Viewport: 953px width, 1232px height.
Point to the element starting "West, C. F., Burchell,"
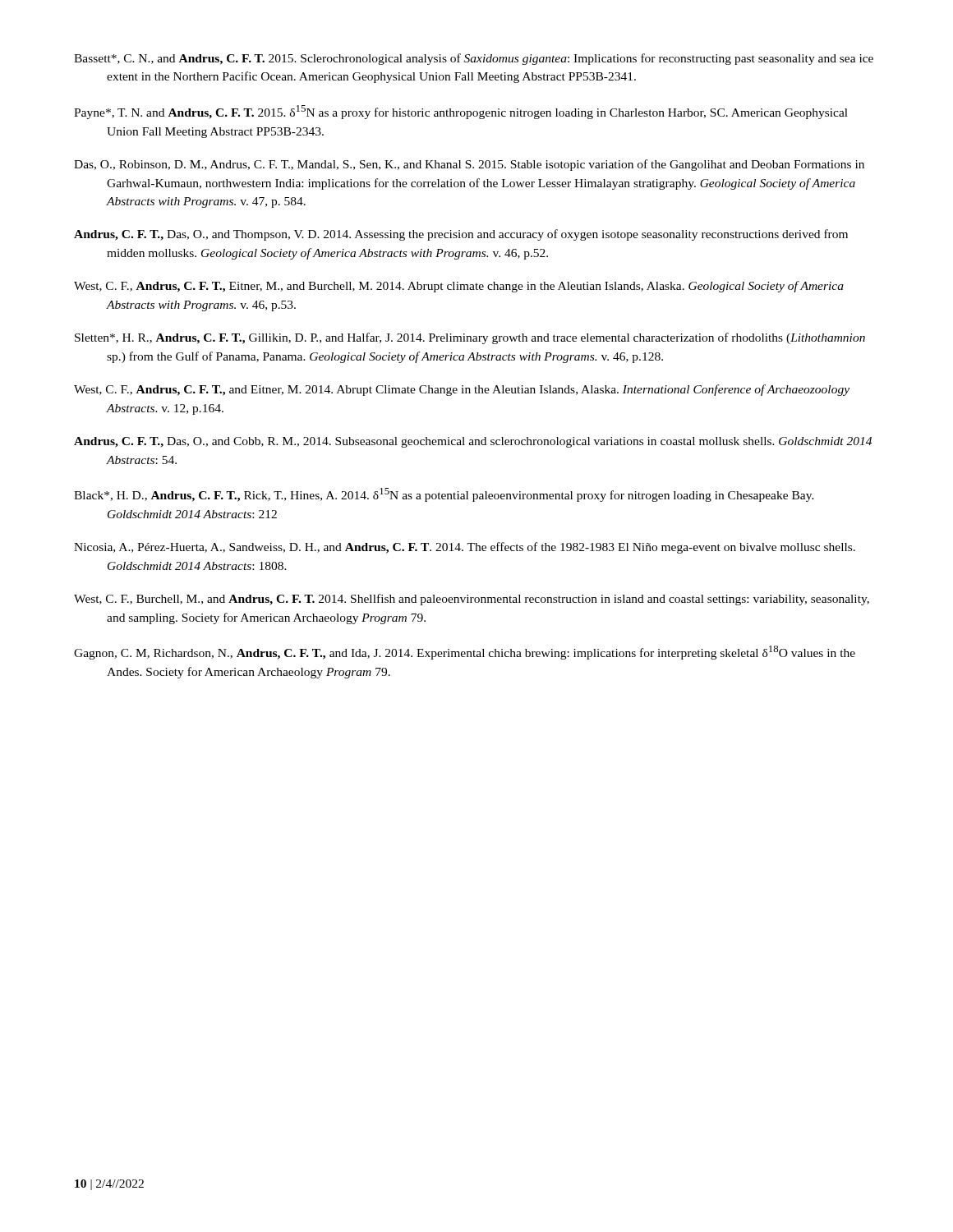(472, 608)
